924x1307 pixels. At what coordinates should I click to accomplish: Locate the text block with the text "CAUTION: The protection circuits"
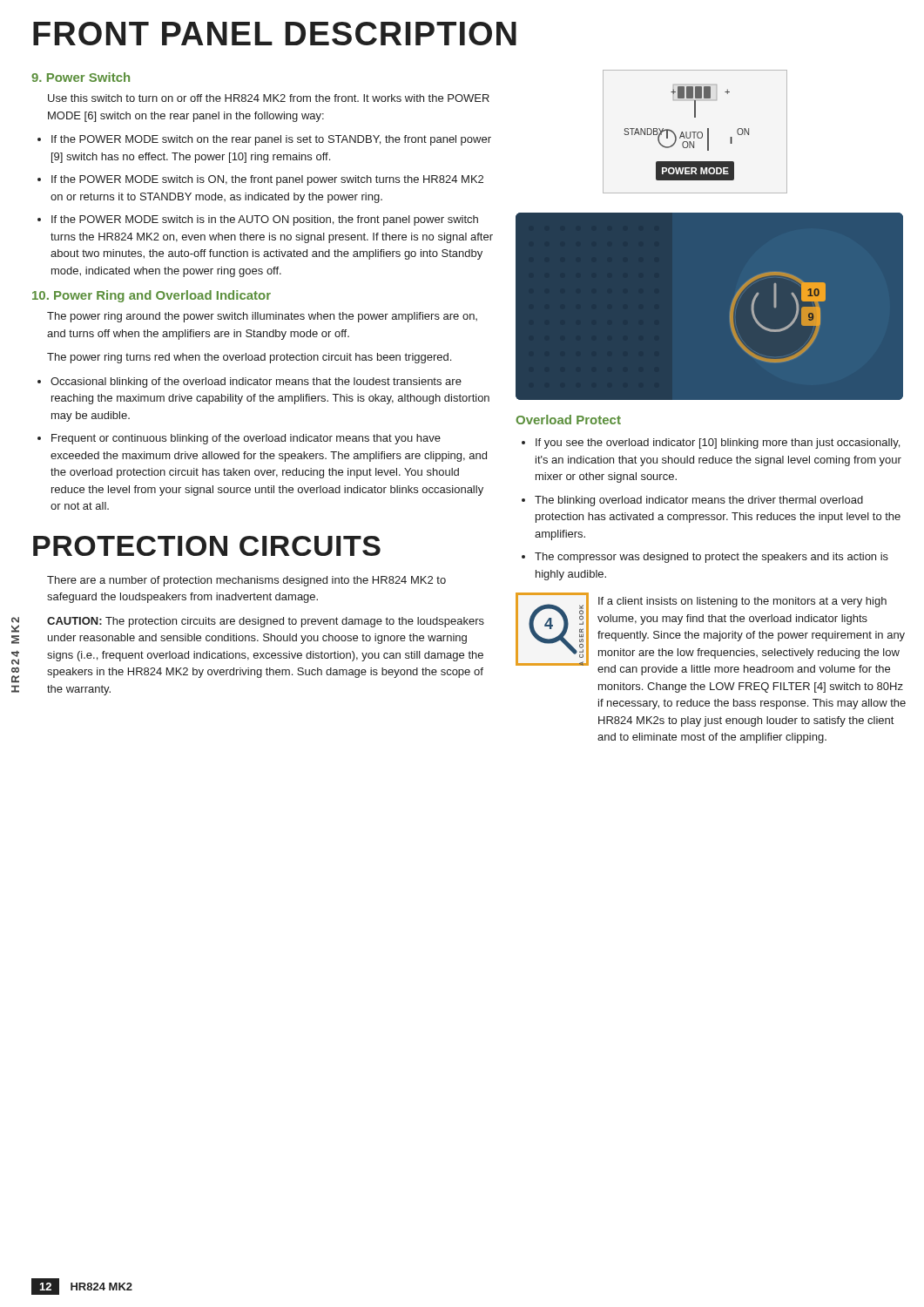[270, 655]
